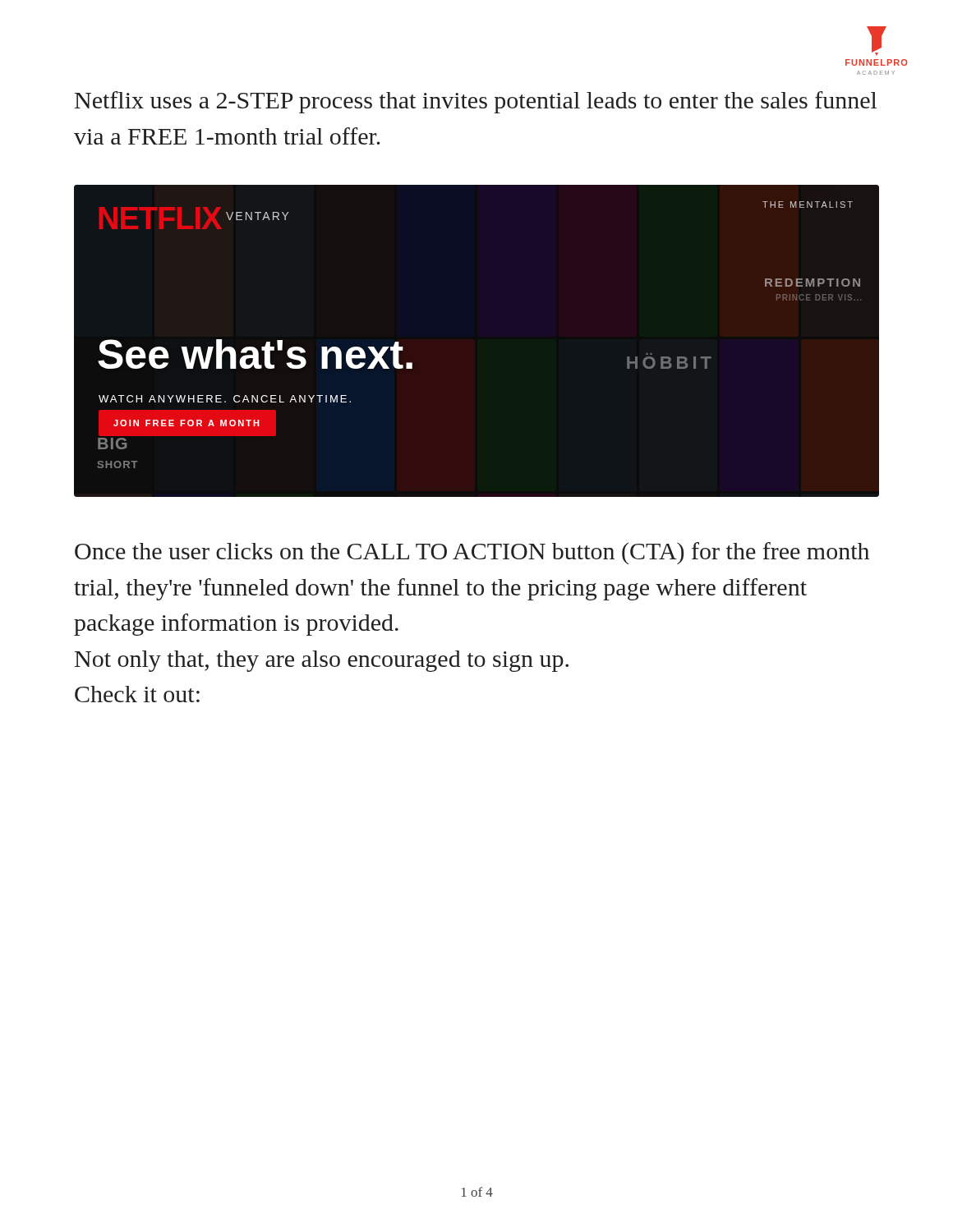This screenshot has width=953, height=1232.
Task: Point to the block beginning "Netflix uses a 2-STEP process"
Action: (x=476, y=118)
